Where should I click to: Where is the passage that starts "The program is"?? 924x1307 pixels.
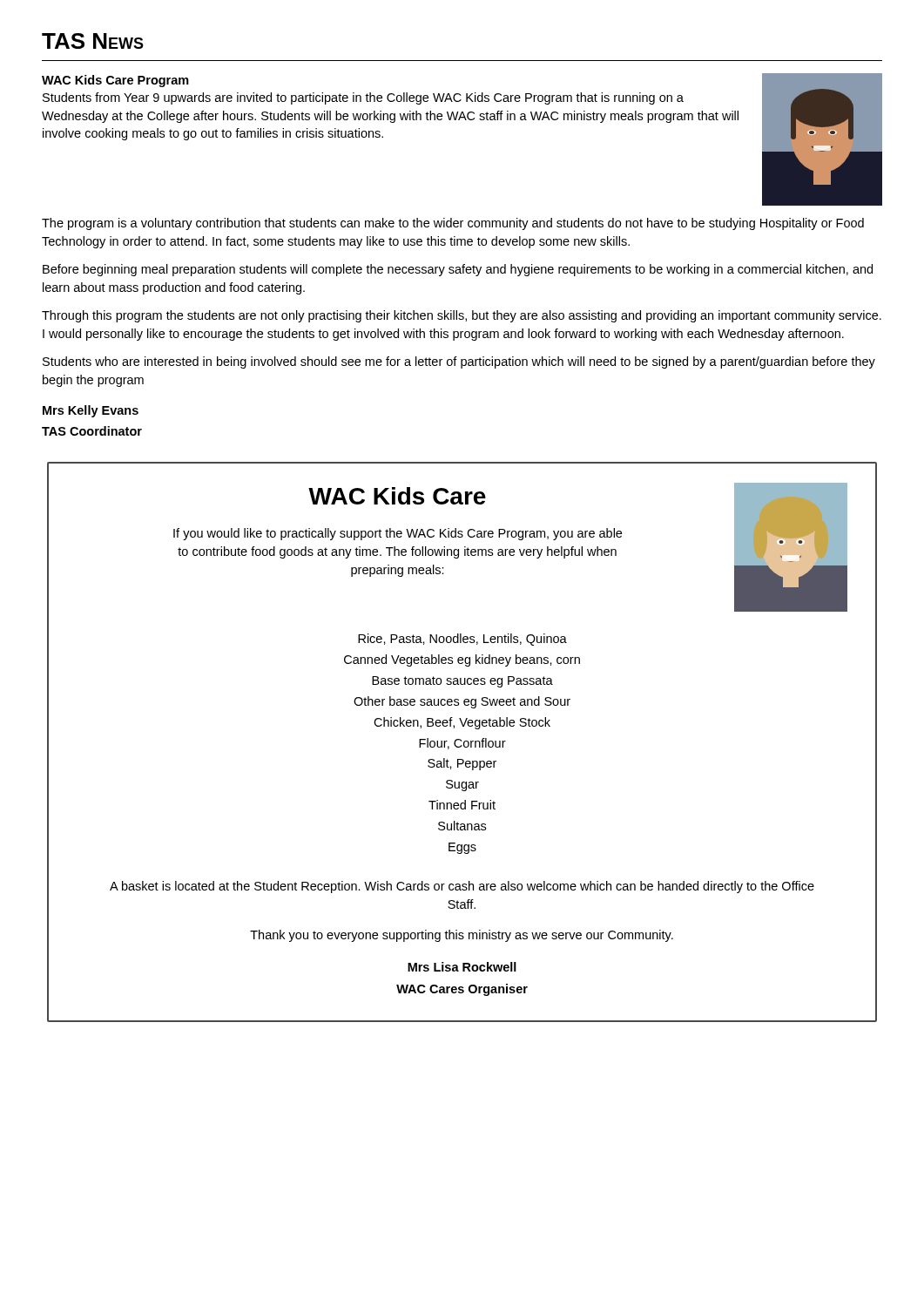tap(453, 232)
